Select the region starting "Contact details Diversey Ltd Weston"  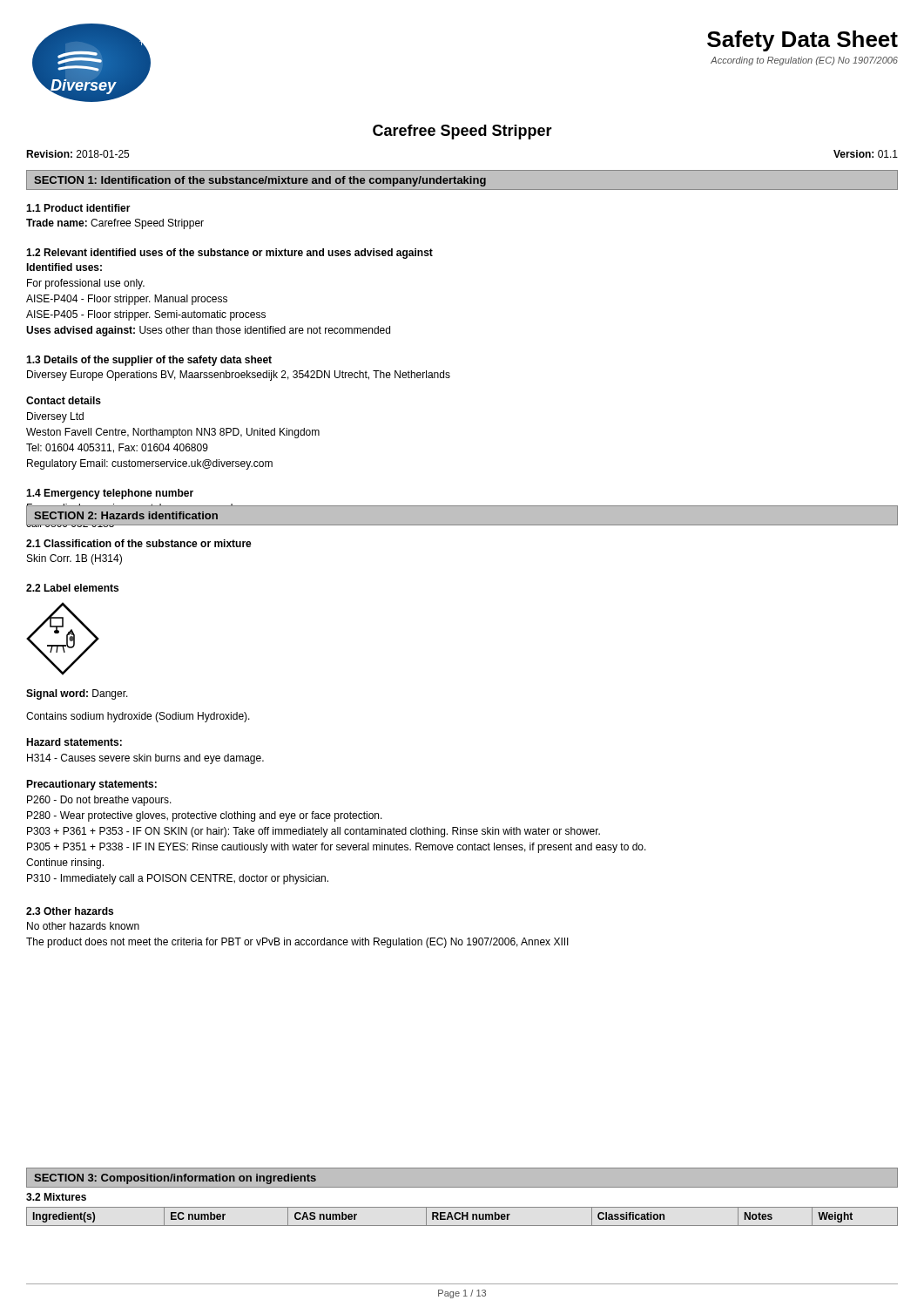click(x=64, y=400)
